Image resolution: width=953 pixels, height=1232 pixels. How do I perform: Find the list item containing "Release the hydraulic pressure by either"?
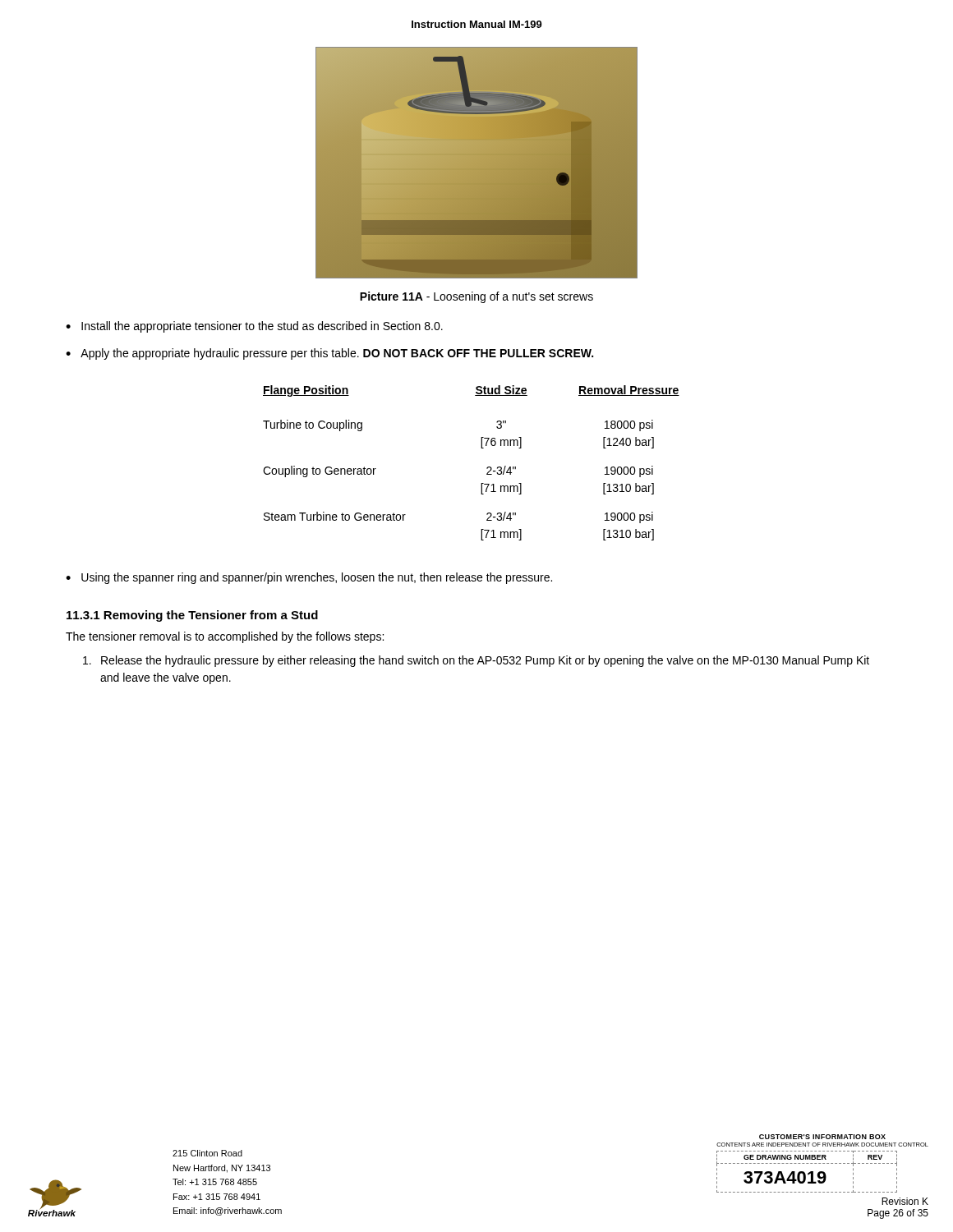485,669
